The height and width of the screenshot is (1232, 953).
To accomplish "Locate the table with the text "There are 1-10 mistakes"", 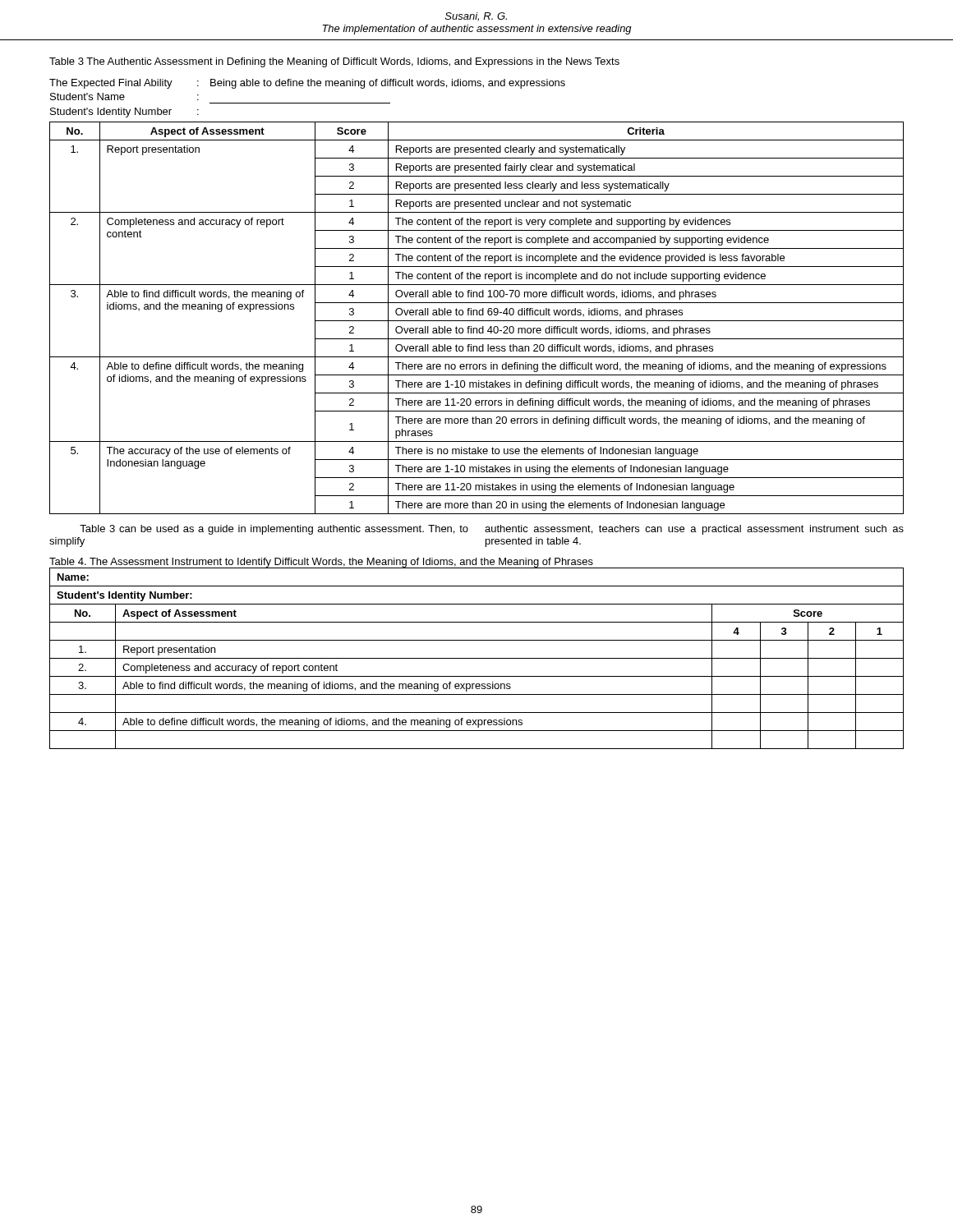I will pyautogui.click(x=476, y=318).
